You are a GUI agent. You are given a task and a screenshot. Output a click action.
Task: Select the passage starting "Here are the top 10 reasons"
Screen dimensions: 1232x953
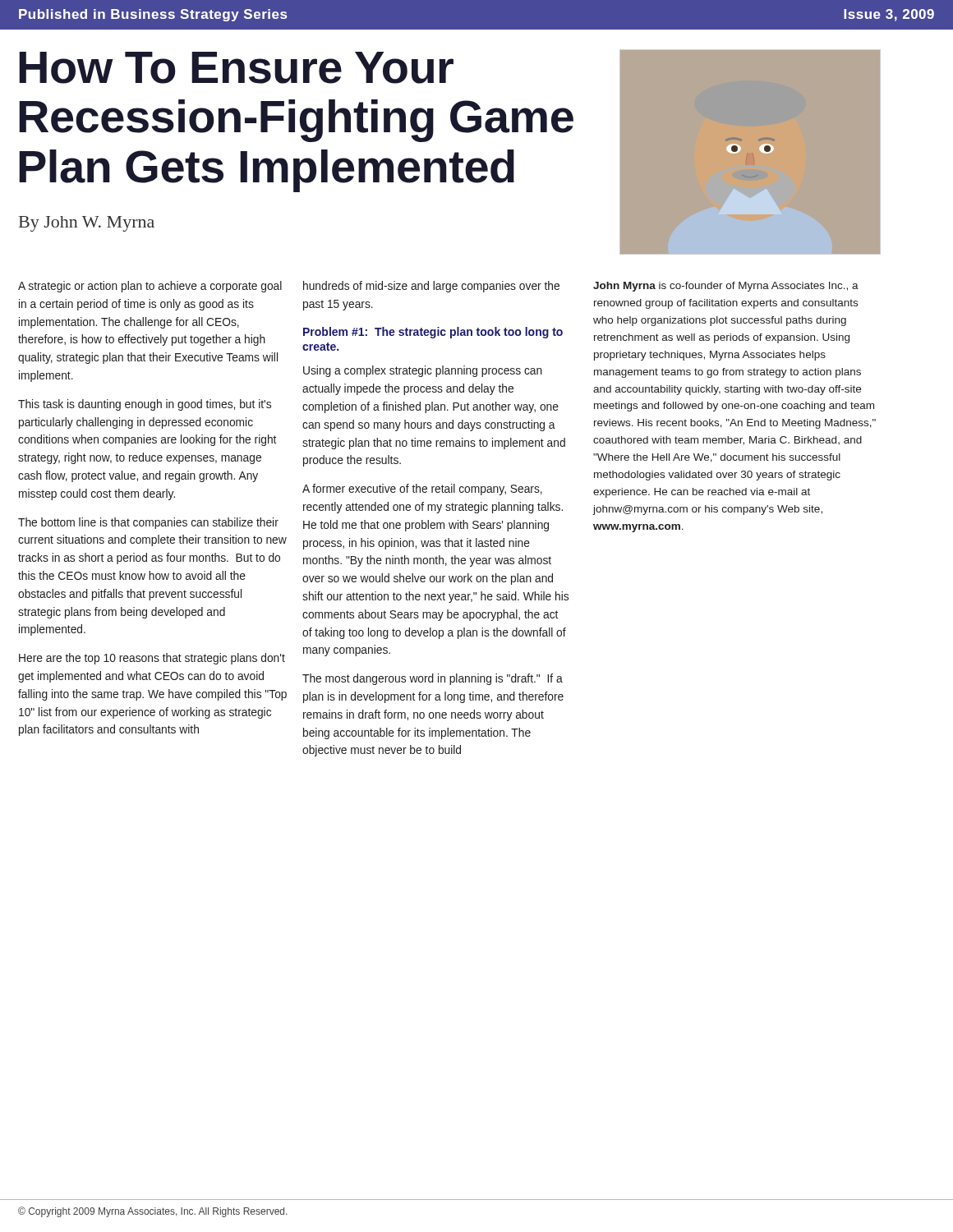pos(153,694)
